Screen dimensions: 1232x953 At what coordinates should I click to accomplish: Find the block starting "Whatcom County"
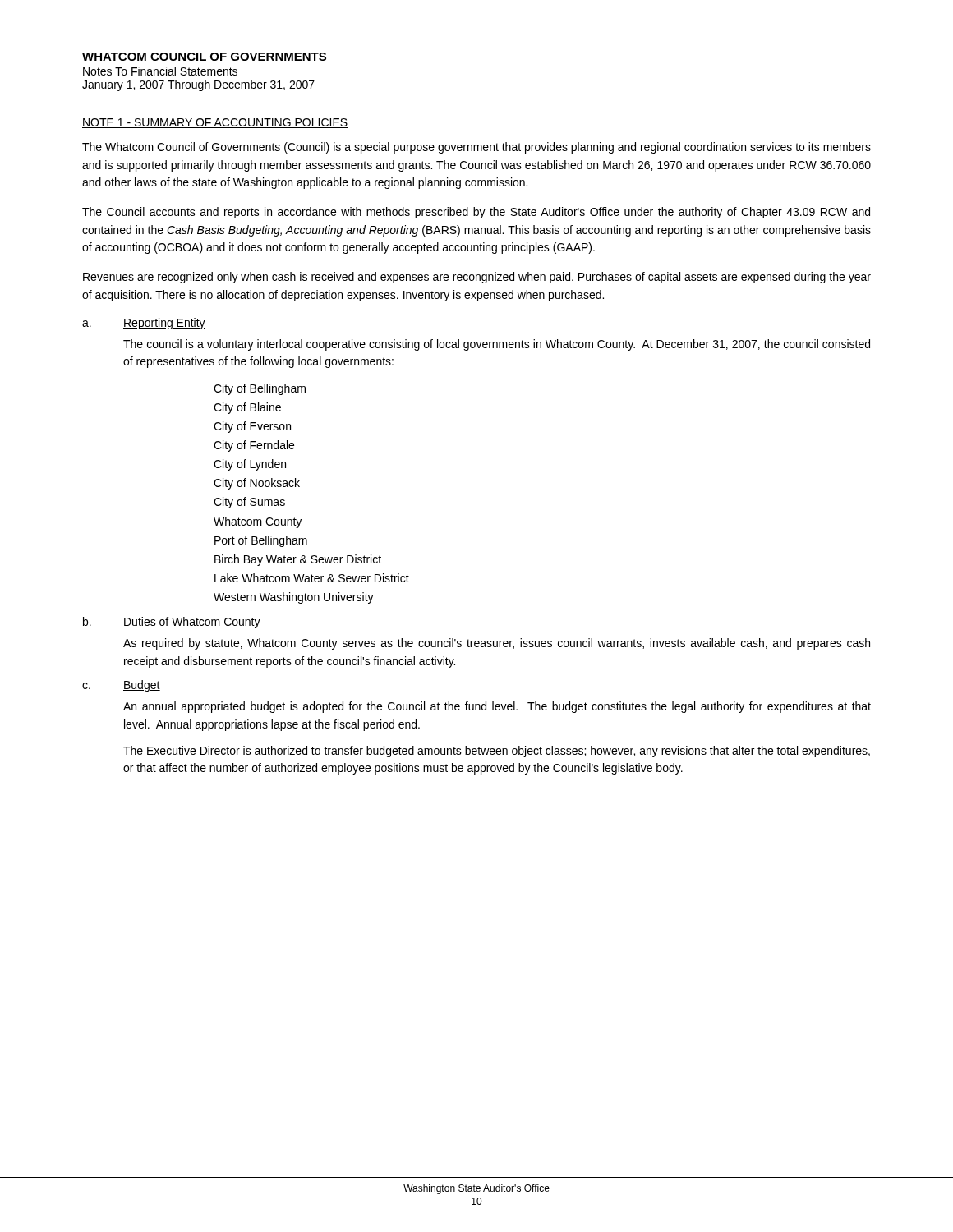pyautogui.click(x=258, y=521)
